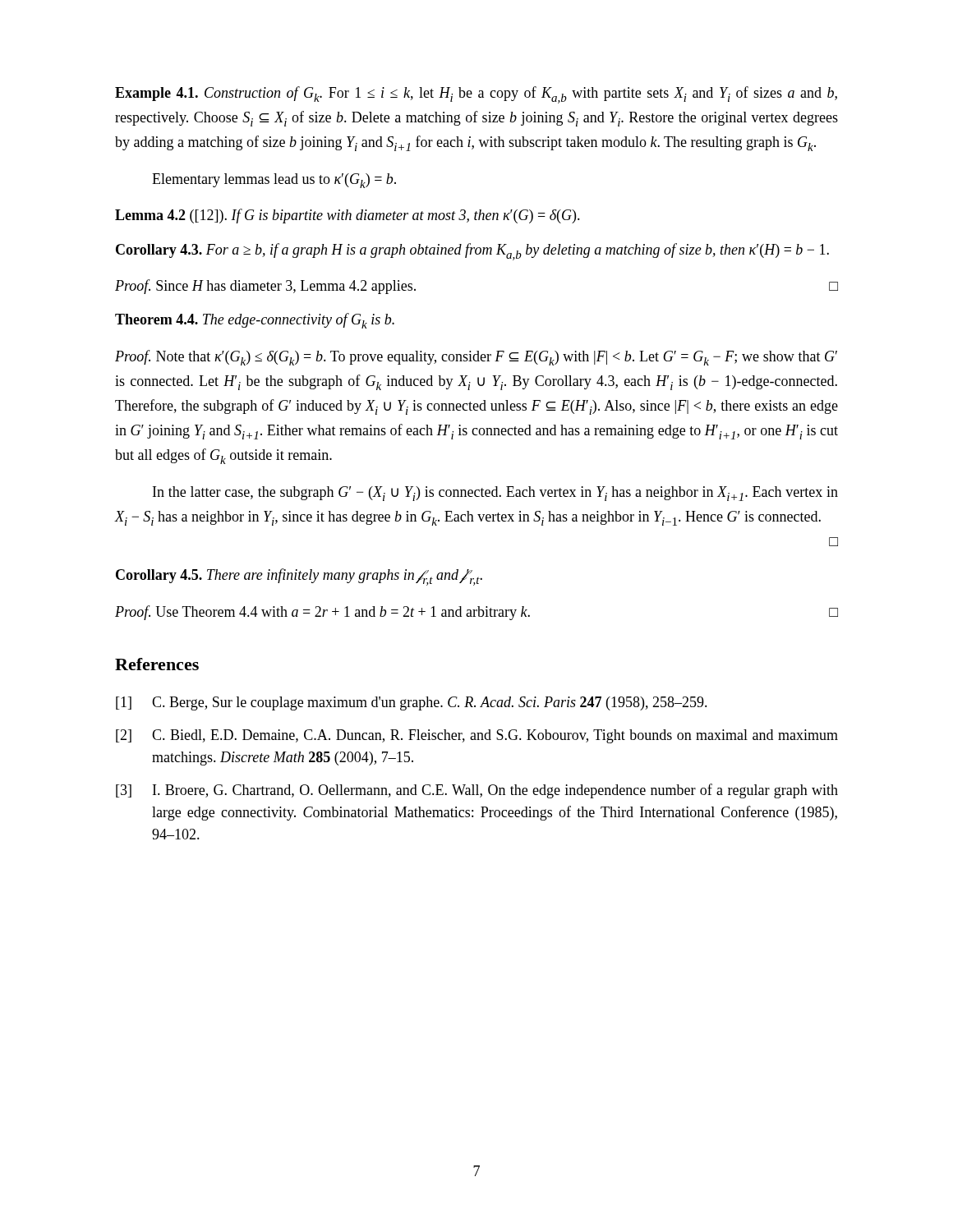The image size is (953, 1232).
Task: Click the passage that begins "Proof. Use Theorem 4.4 with a = 2r"
Action: (476, 612)
